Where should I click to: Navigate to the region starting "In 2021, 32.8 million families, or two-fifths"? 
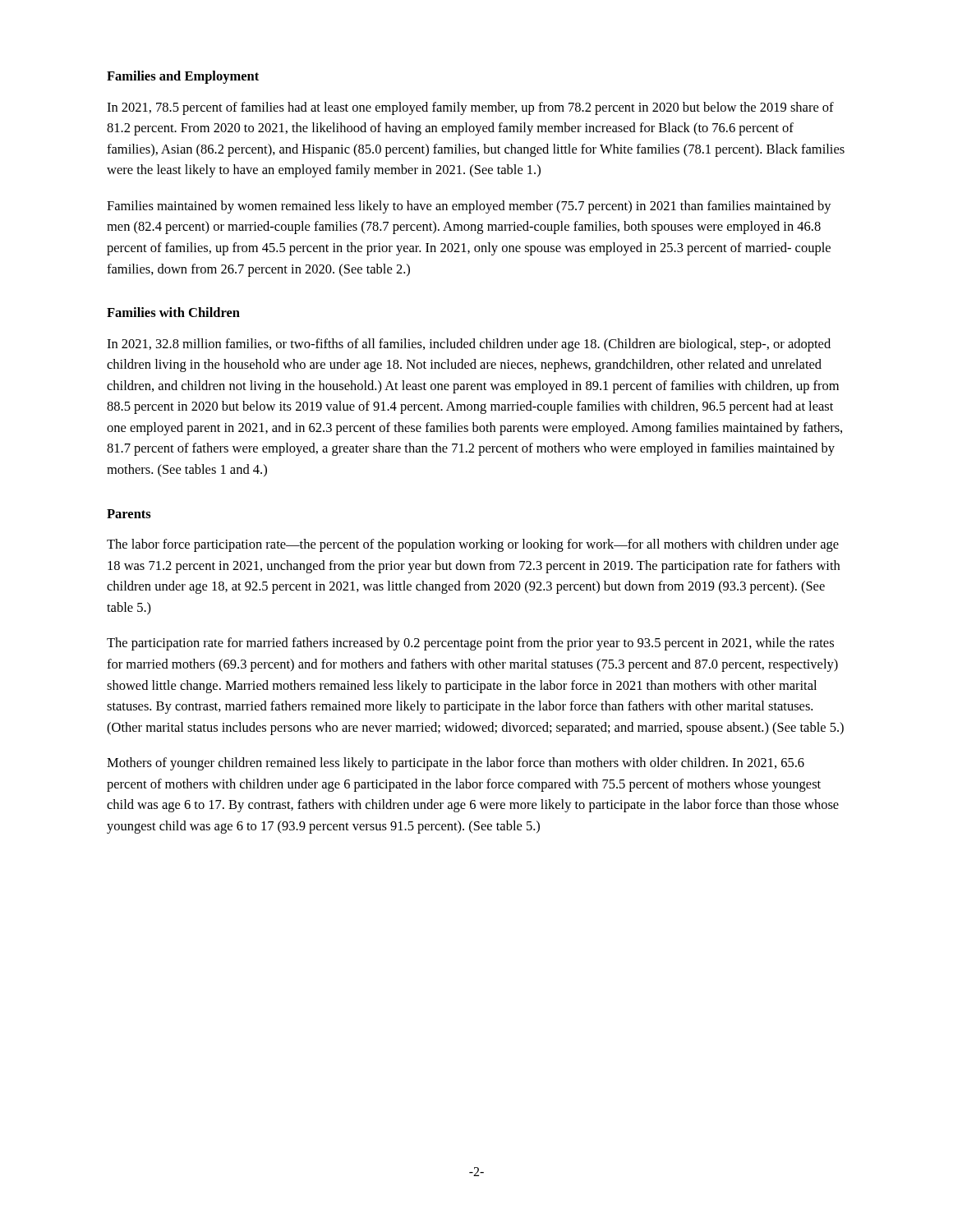[475, 406]
